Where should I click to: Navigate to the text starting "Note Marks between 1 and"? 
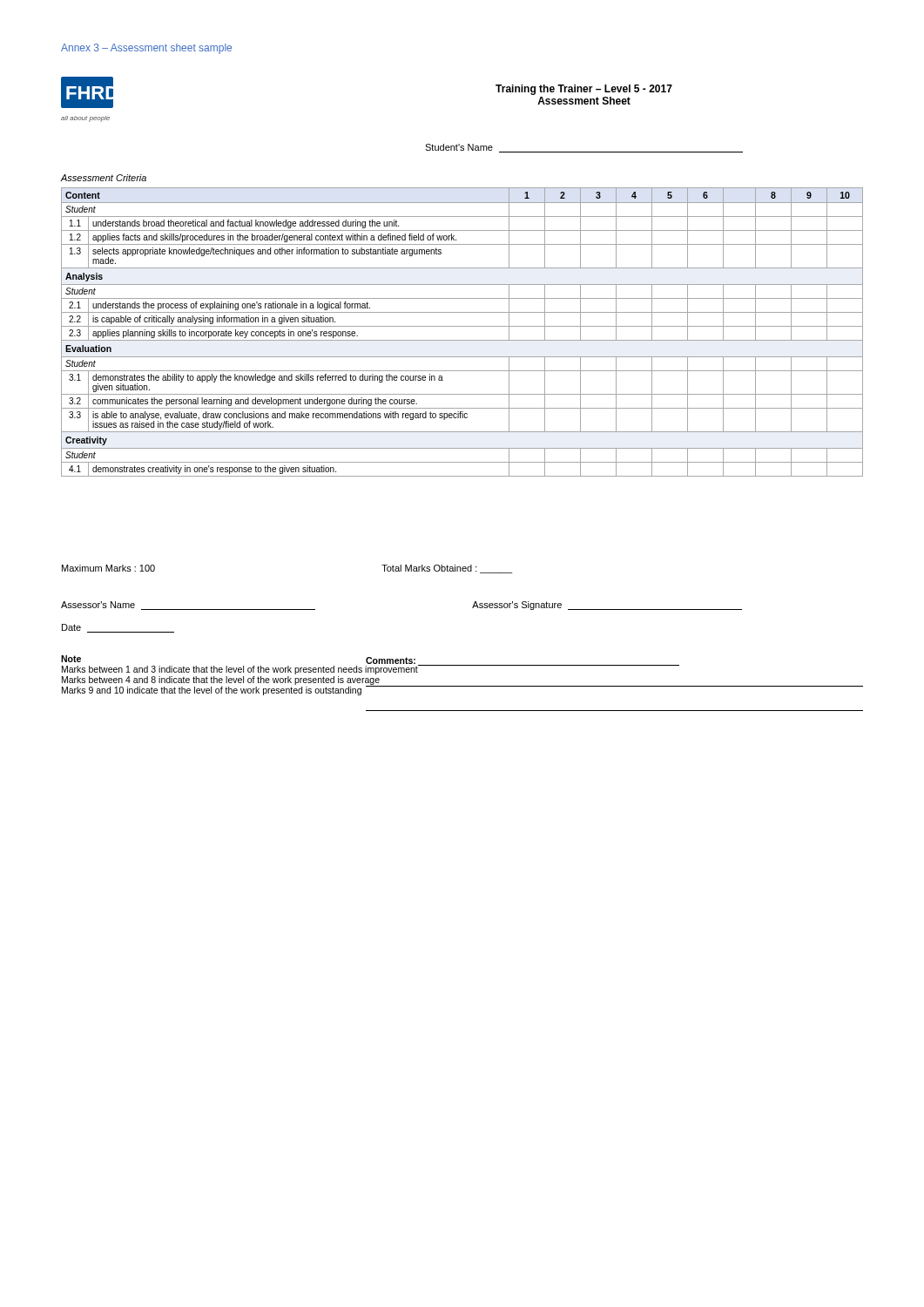(239, 674)
